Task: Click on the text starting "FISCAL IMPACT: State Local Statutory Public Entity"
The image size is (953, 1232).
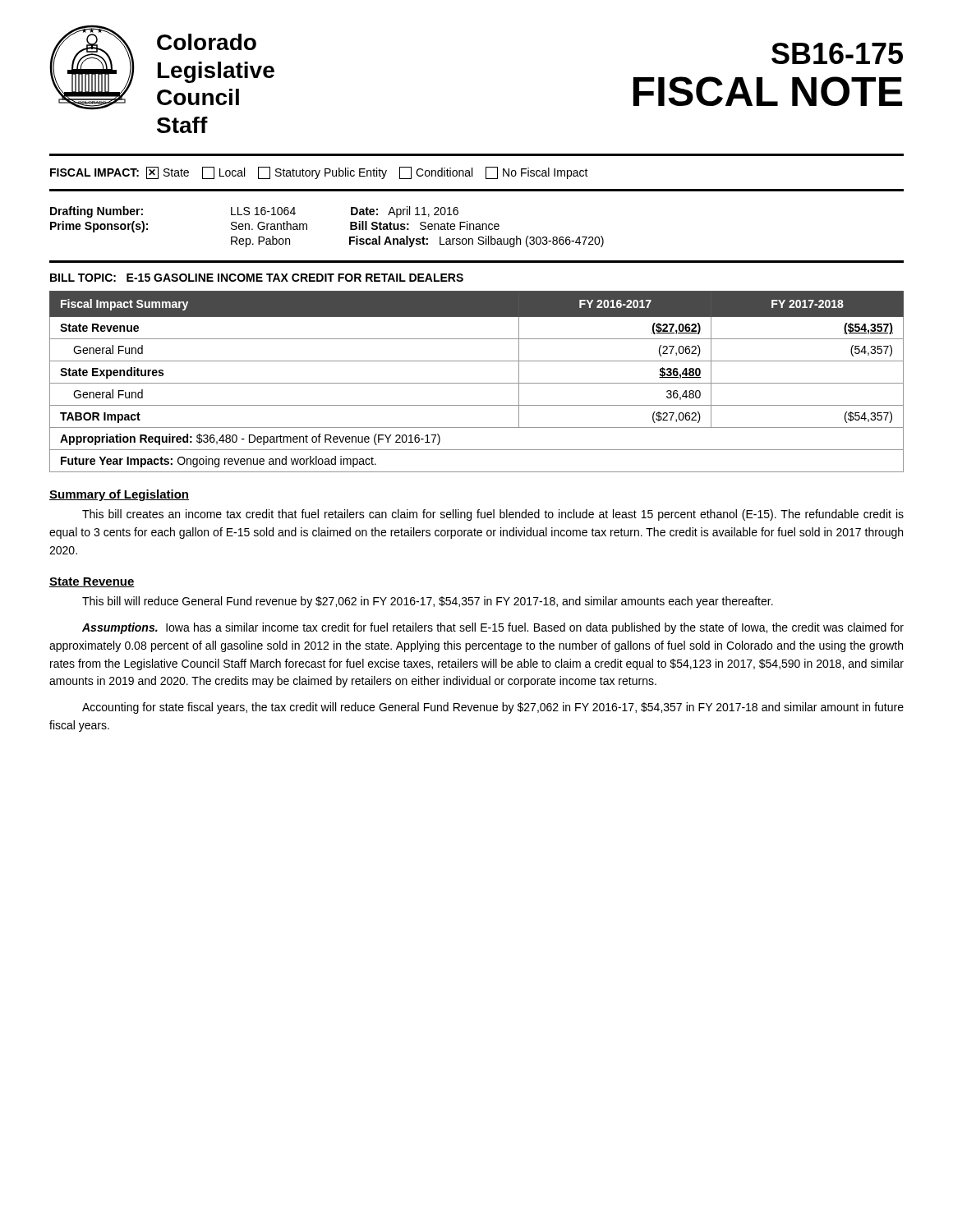Action: 318,173
